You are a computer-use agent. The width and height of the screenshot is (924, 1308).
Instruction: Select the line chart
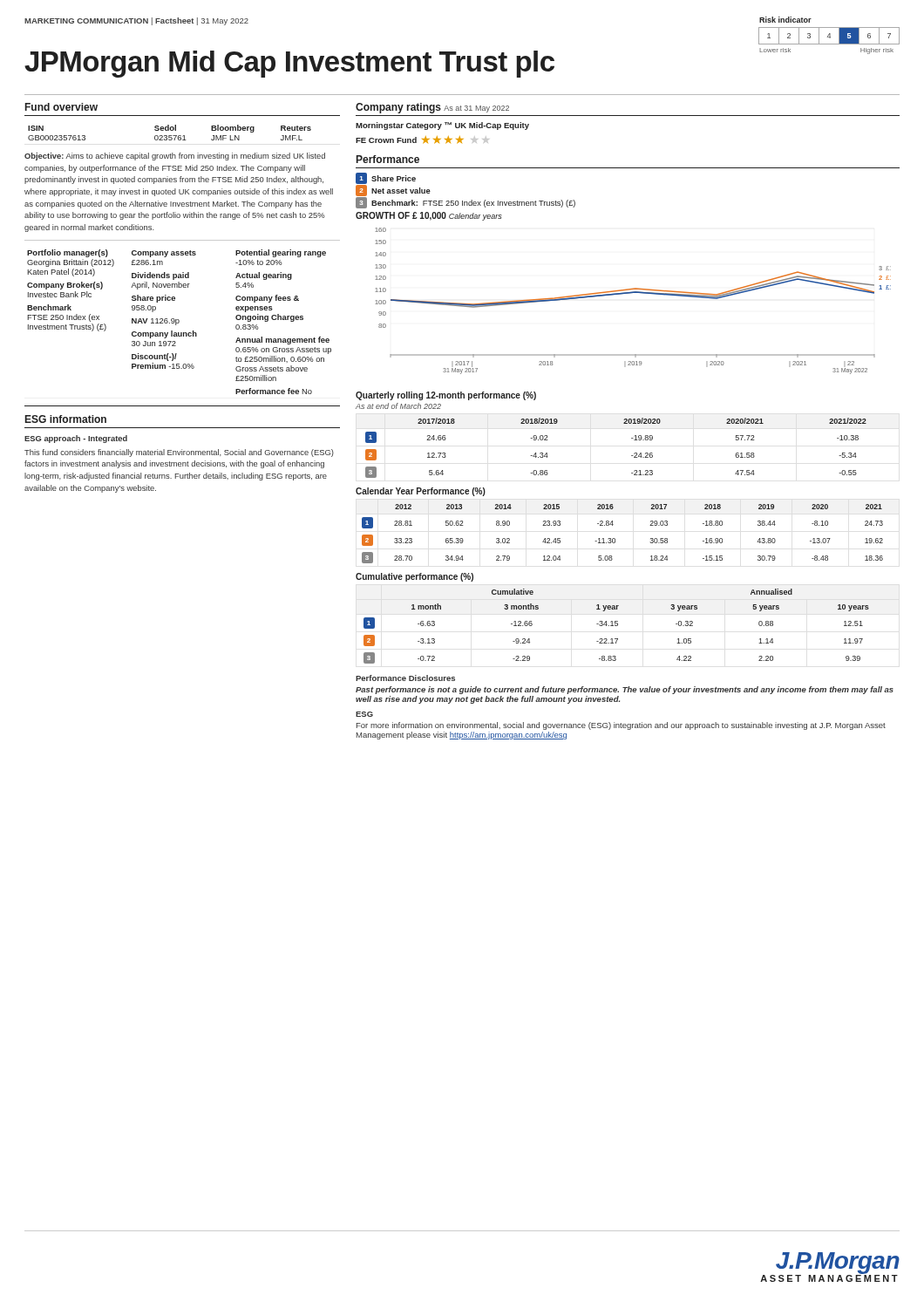[x=628, y=305]
